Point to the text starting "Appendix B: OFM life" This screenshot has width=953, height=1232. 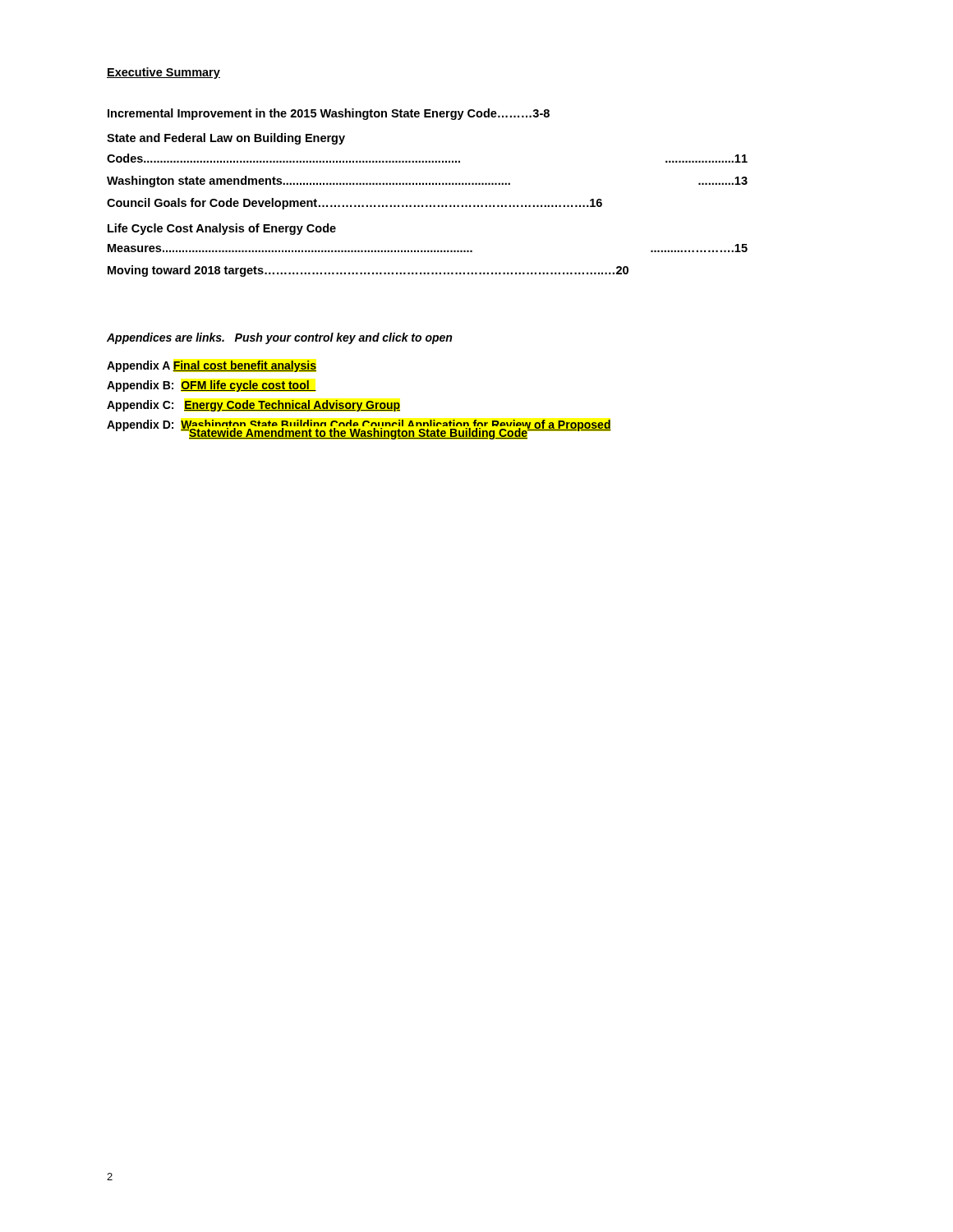click(x=211, y=385)
